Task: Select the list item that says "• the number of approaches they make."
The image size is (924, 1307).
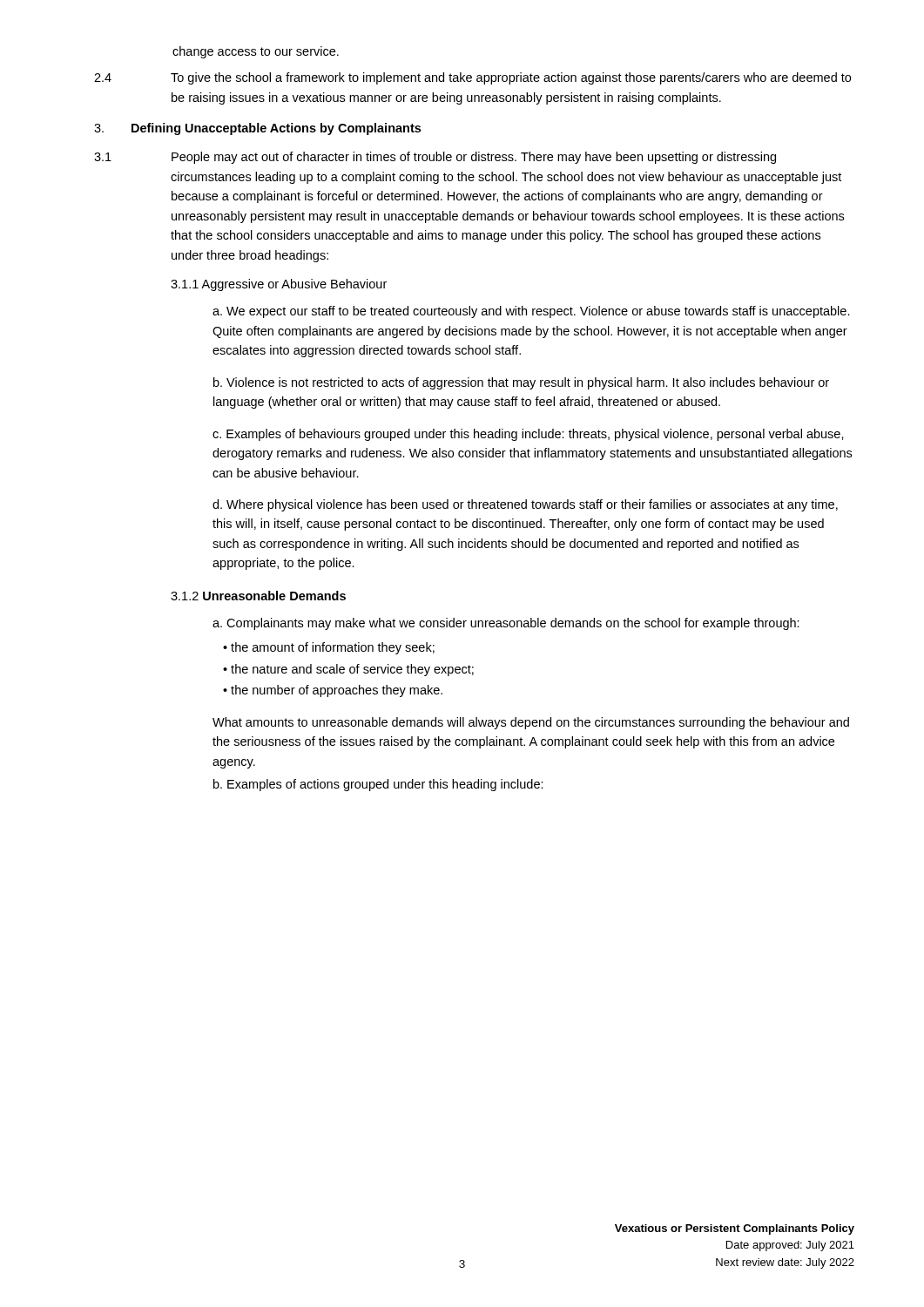Action: 333,690
